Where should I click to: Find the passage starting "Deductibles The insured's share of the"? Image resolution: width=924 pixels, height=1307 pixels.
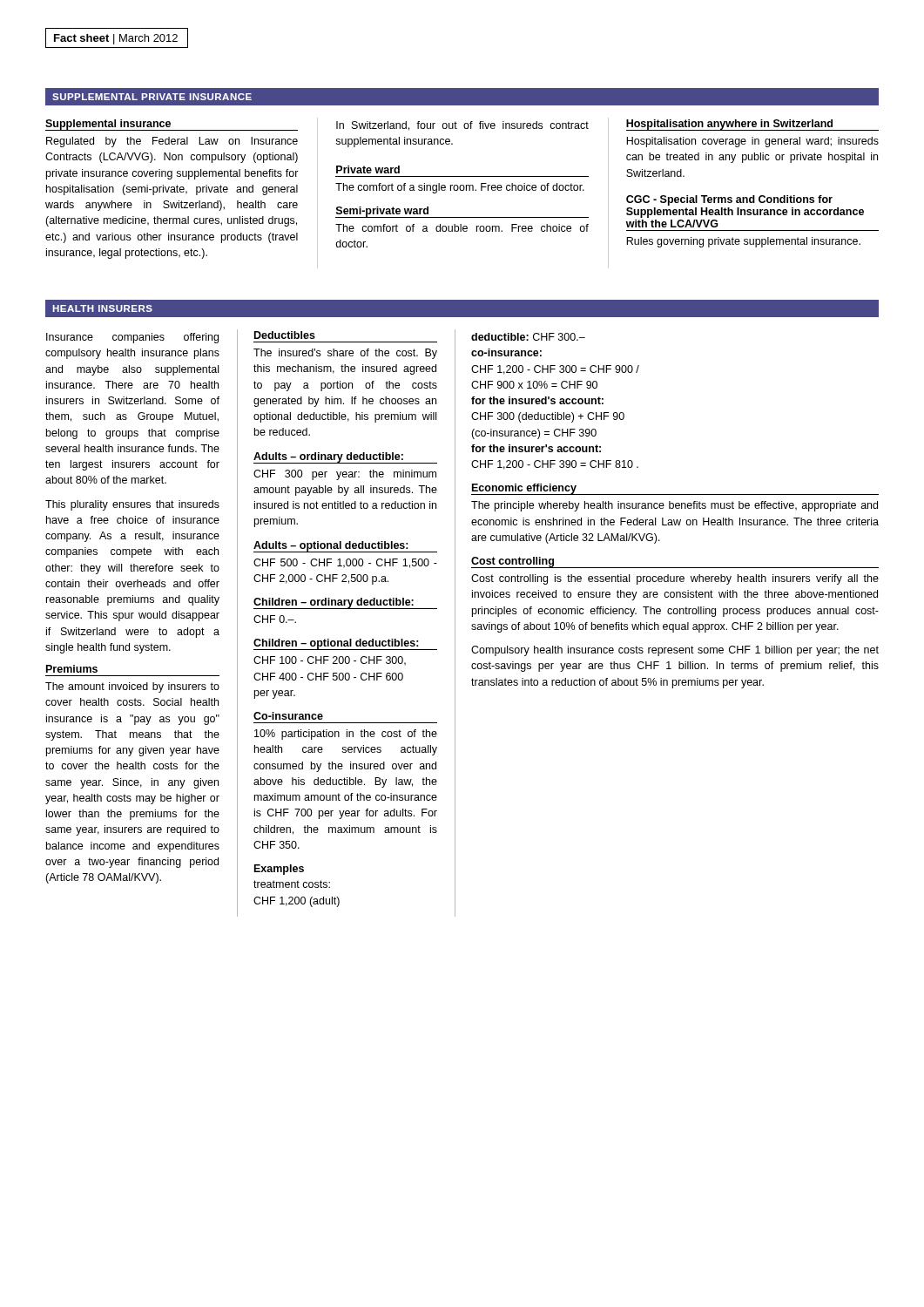[345, 619]
